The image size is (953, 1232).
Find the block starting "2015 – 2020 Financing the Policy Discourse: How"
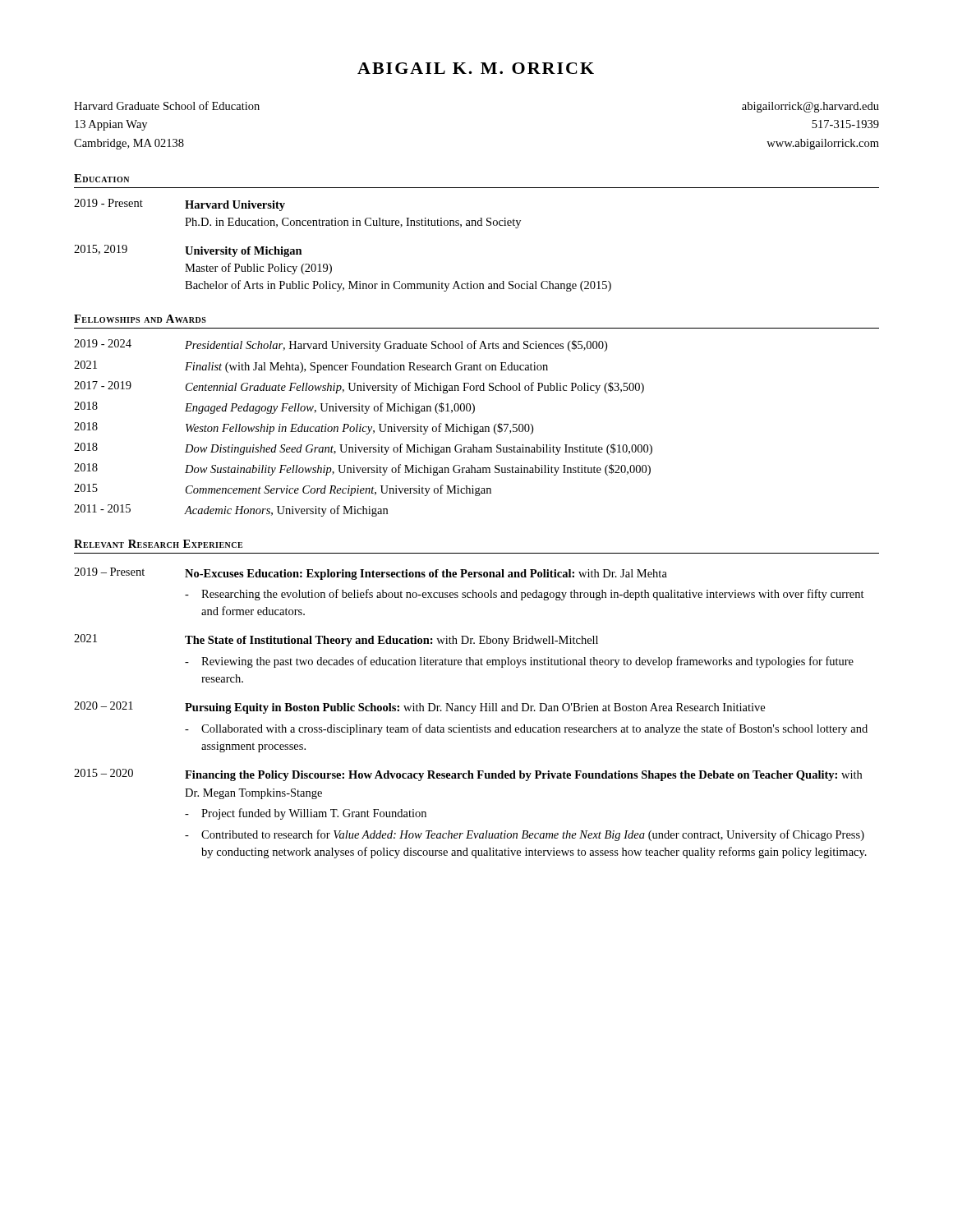pyautogui.click(x=468, y=775)
